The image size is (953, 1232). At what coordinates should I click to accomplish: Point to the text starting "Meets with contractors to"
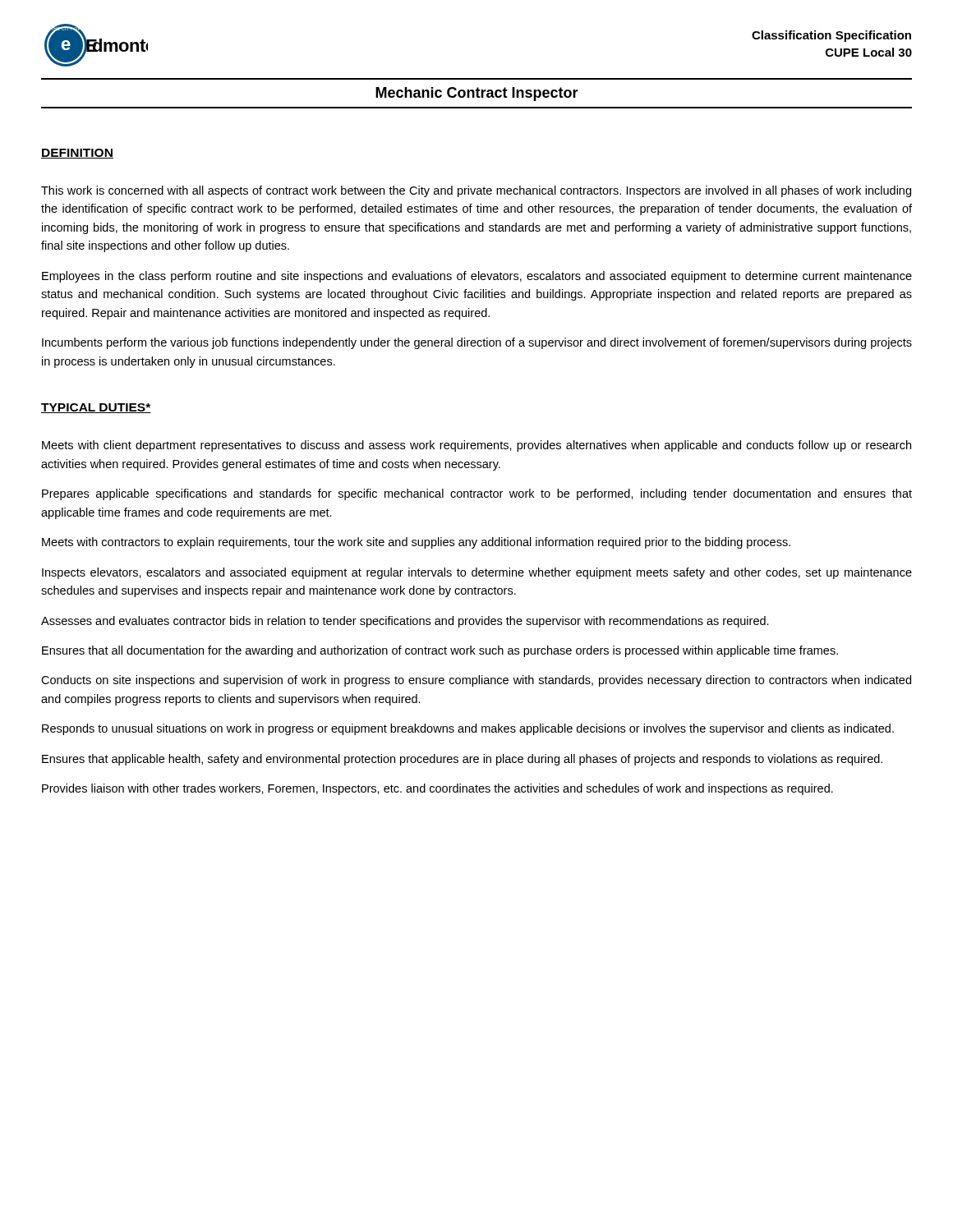coord(416,542)
